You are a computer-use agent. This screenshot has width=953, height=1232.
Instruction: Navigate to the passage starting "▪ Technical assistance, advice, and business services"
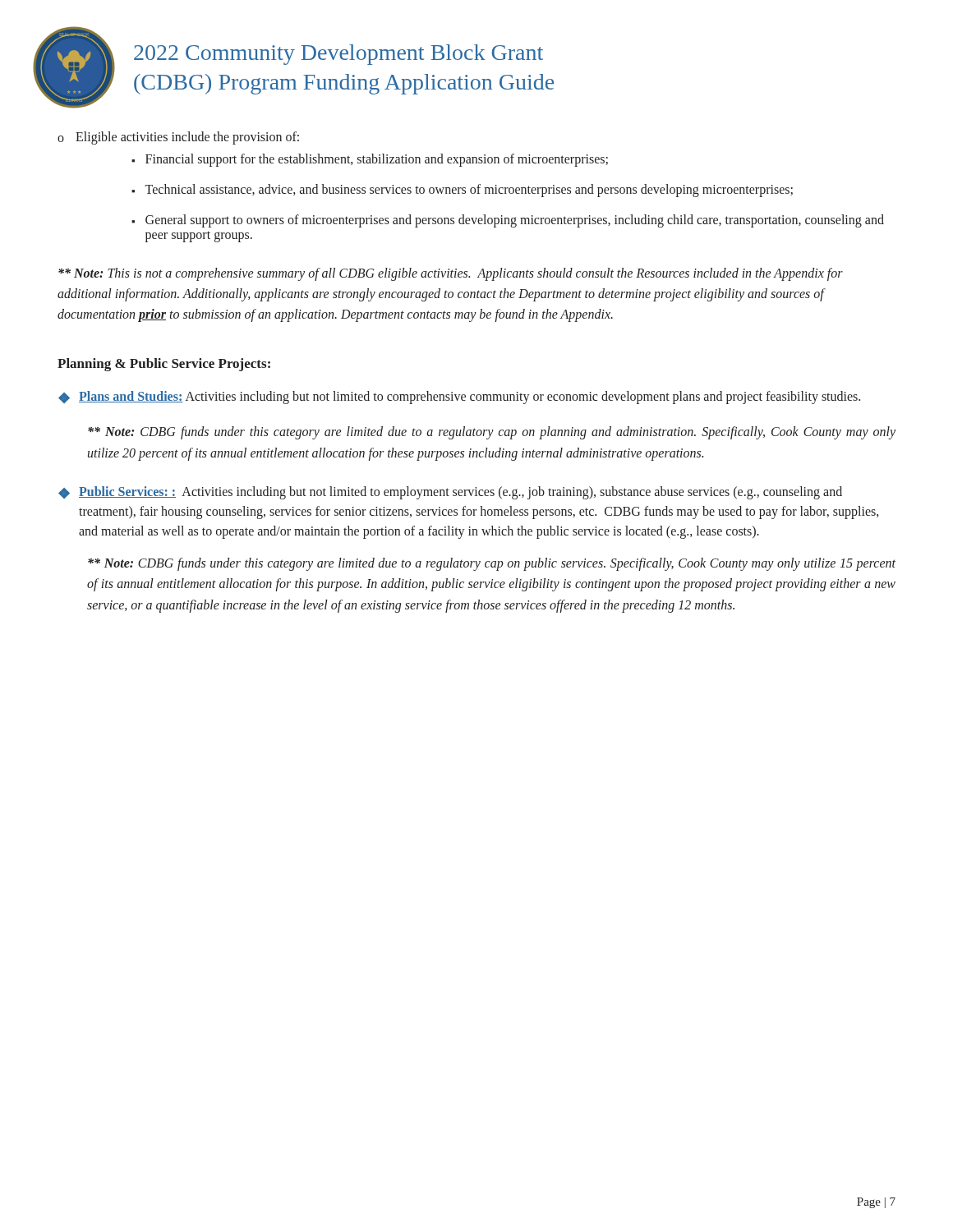(462, 190)
